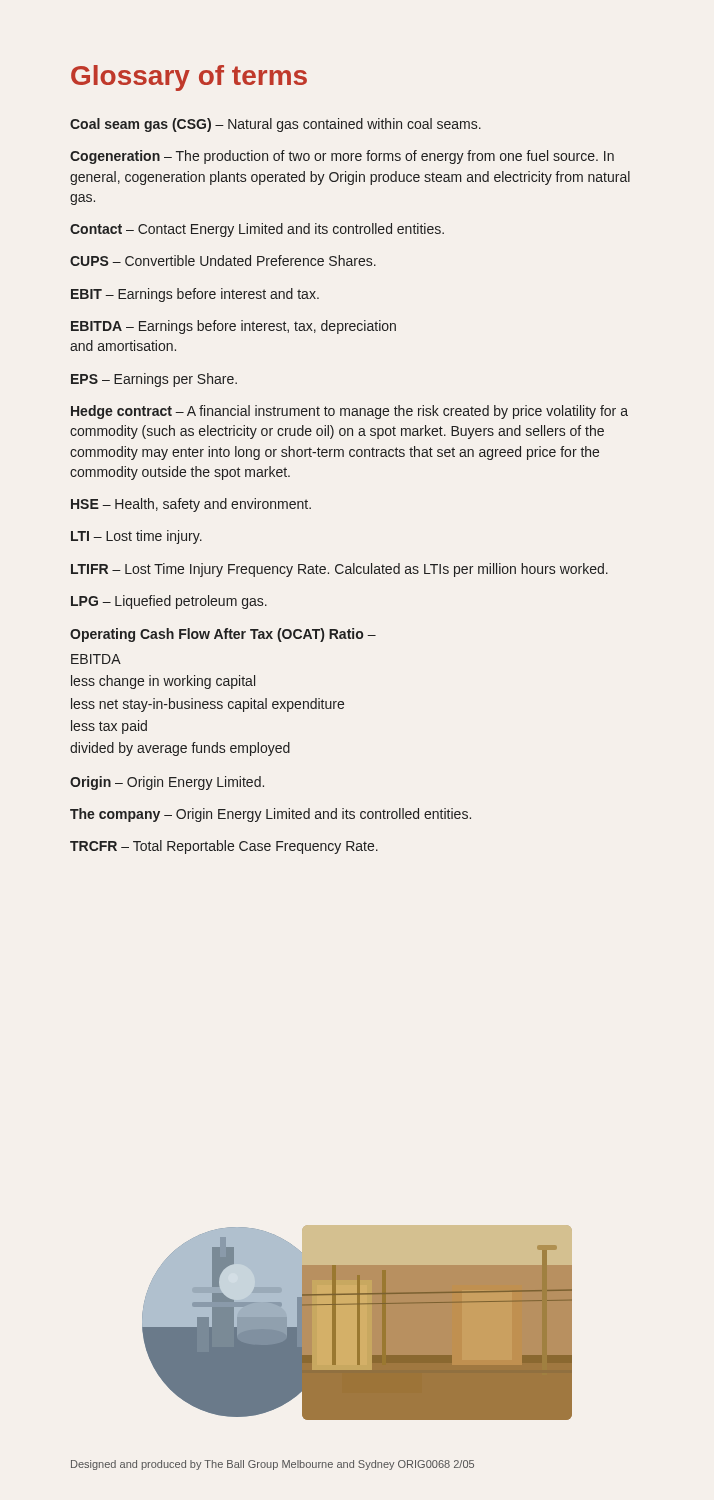Locate the block of text that opens with "Operating Cash Flow After Tax (OCAT) Ratio"

[223, 635]
